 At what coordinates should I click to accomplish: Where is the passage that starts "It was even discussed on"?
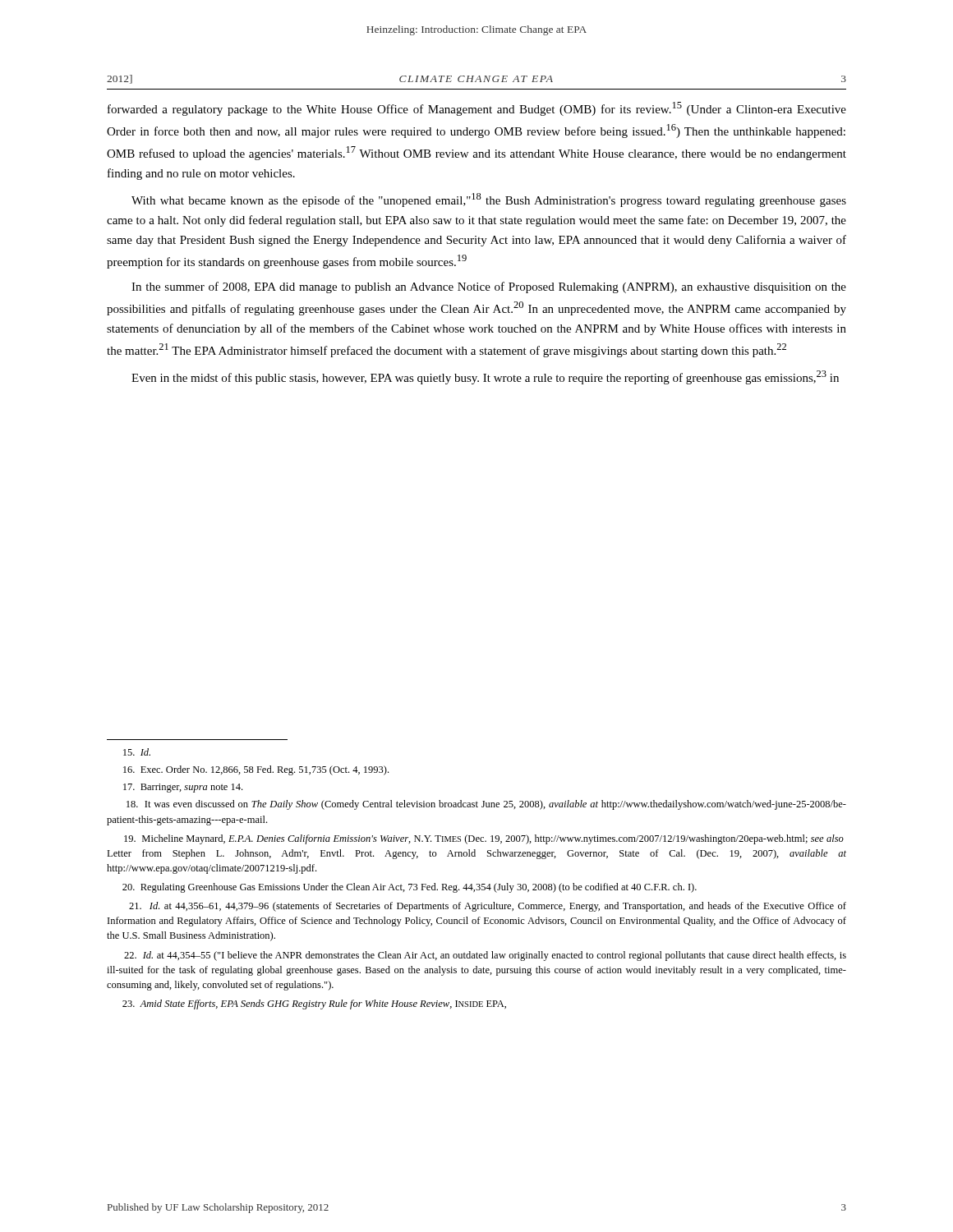(x=476, y=812)
